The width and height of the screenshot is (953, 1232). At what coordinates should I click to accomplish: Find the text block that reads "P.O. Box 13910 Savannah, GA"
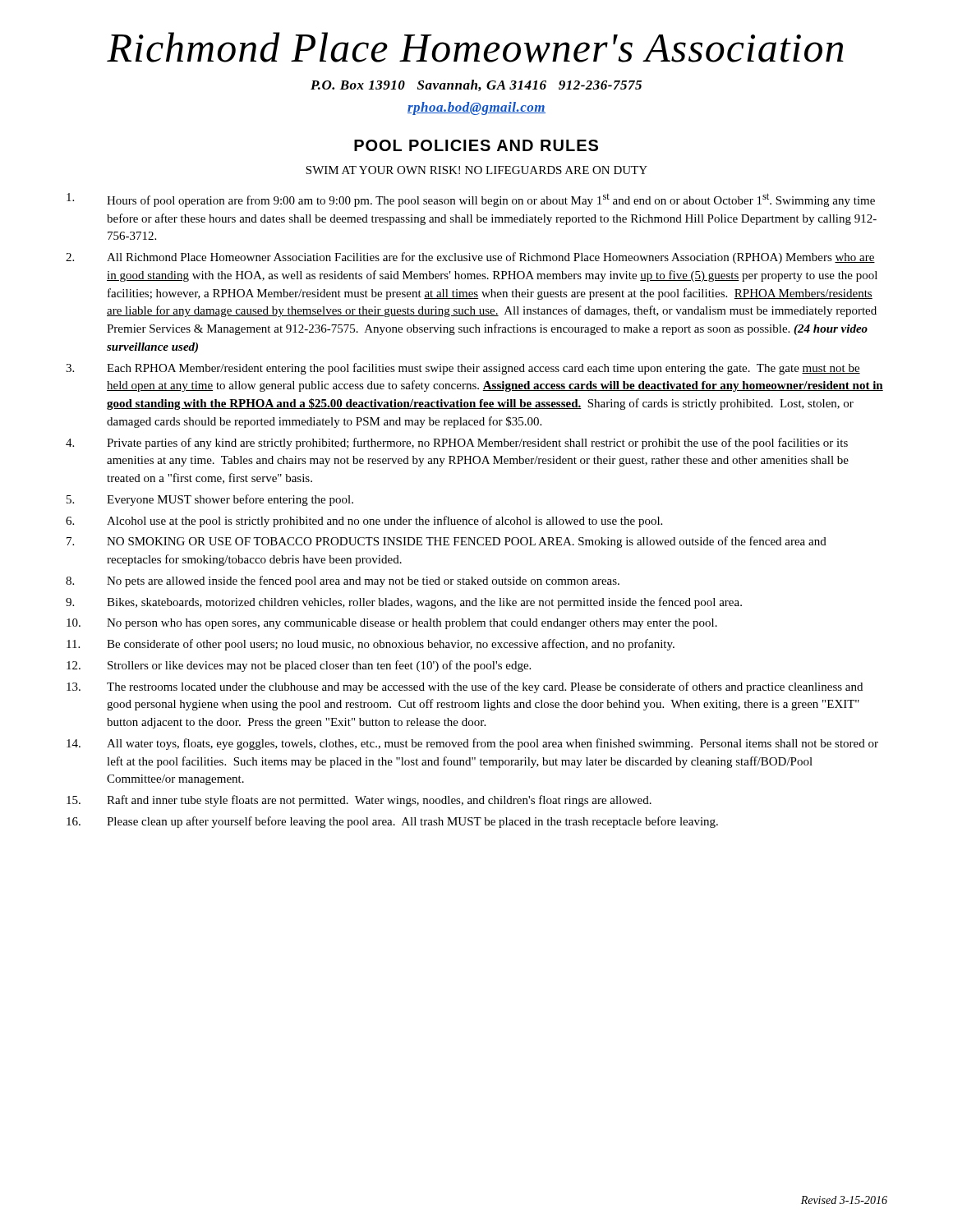point(476,96)
